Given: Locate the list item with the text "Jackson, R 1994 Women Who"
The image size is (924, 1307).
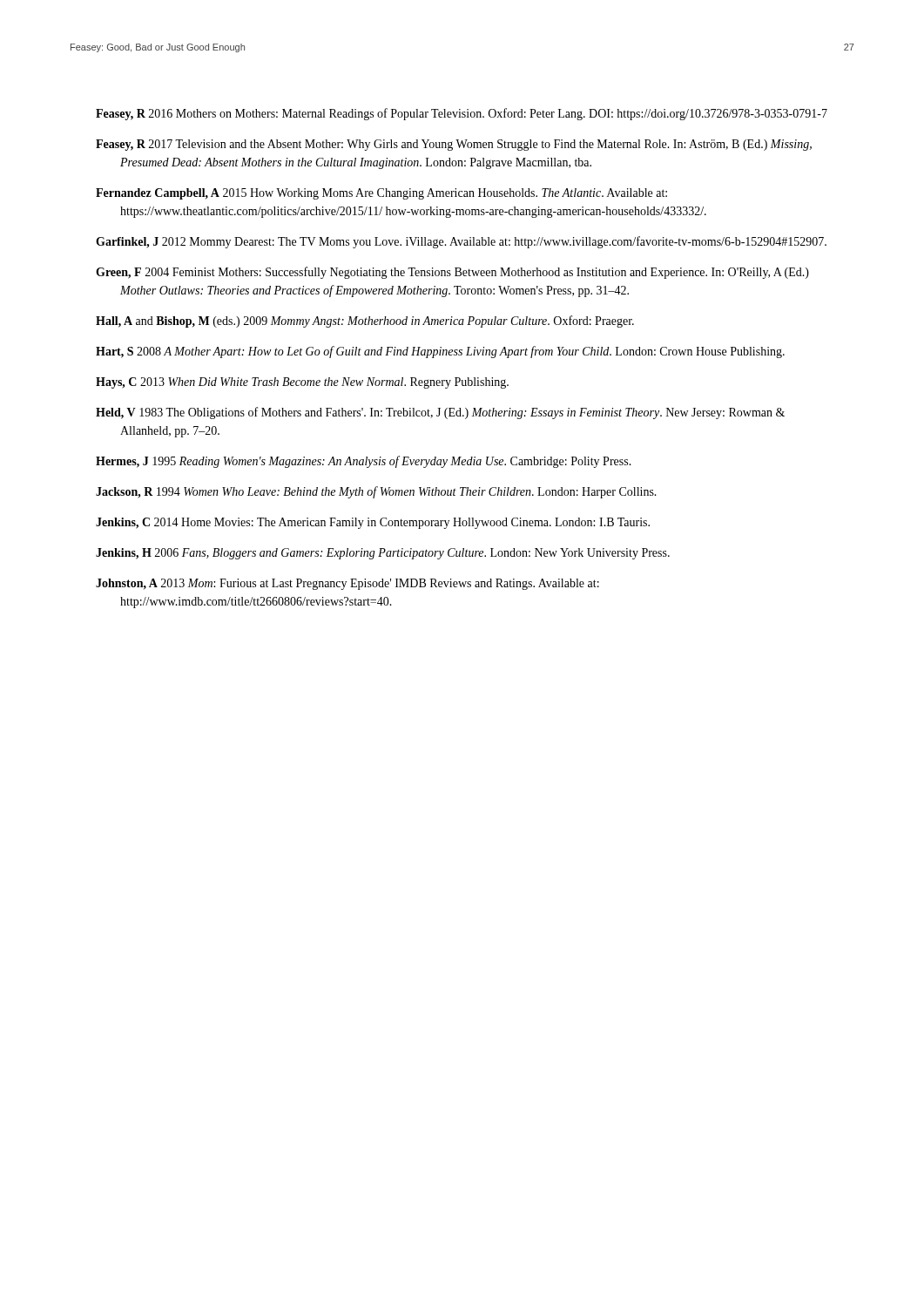Looking at the screenshot, I should click(x=376, y=492).
